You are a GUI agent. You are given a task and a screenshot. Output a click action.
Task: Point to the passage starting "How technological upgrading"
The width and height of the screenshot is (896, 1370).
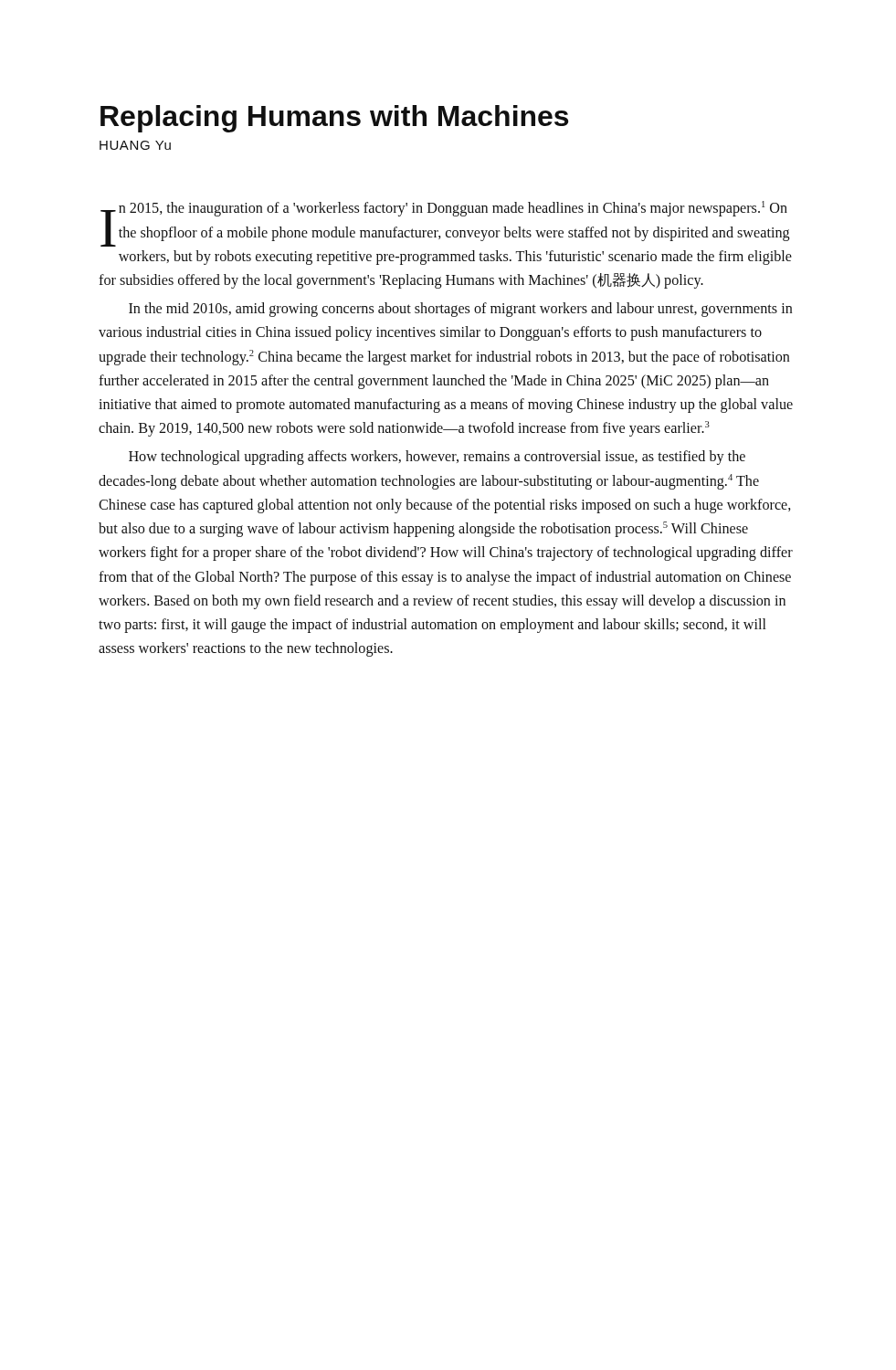(x=446, y=553)
